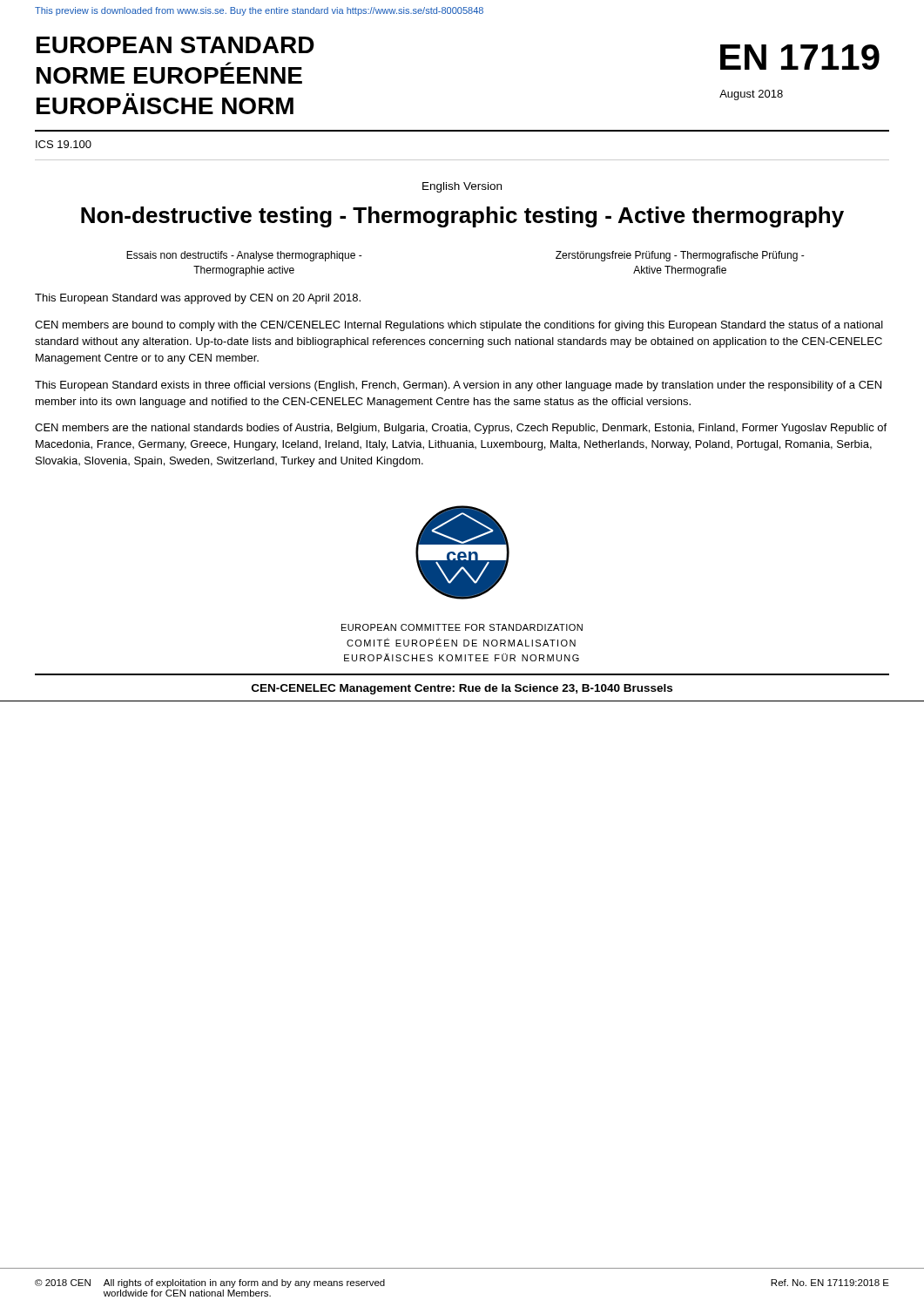924x1307 pixels.
Task: Where is the passage that starts "CEN members are the"?
Action: click(x=461, y=444)
